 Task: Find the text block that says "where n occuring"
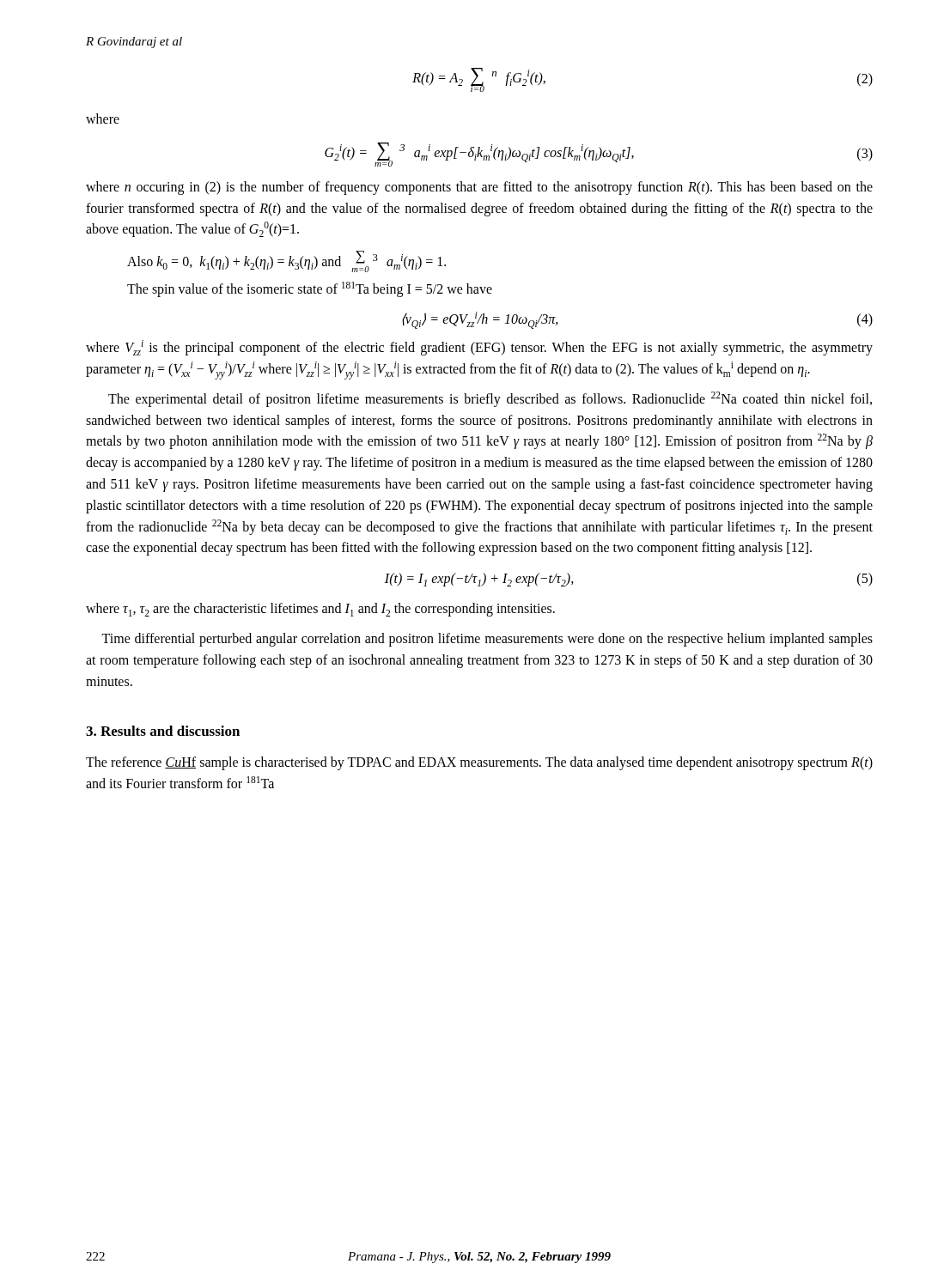pos(479,209)
